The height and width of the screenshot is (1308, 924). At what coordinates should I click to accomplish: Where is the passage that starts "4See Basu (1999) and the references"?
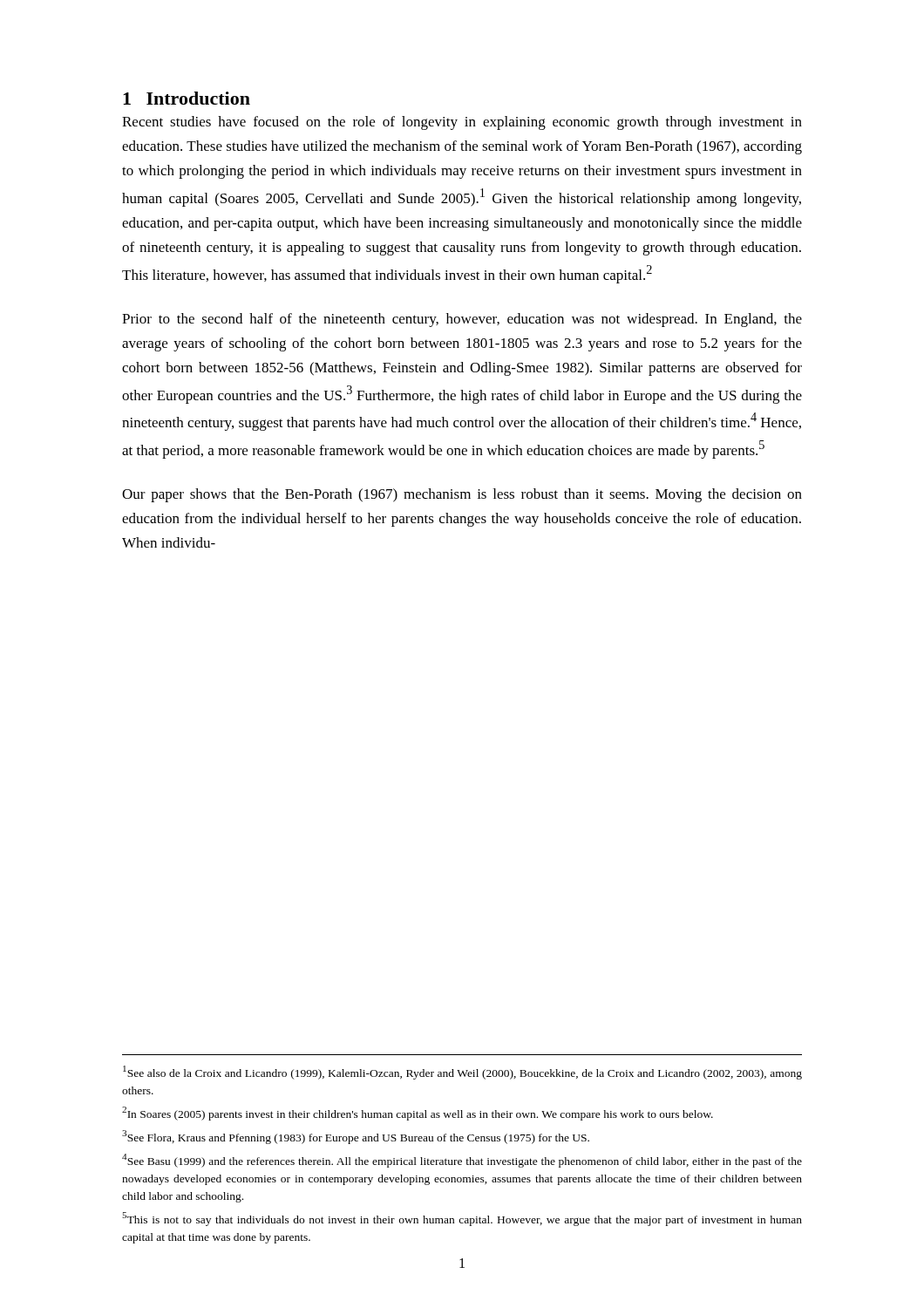coord(462,1177)
